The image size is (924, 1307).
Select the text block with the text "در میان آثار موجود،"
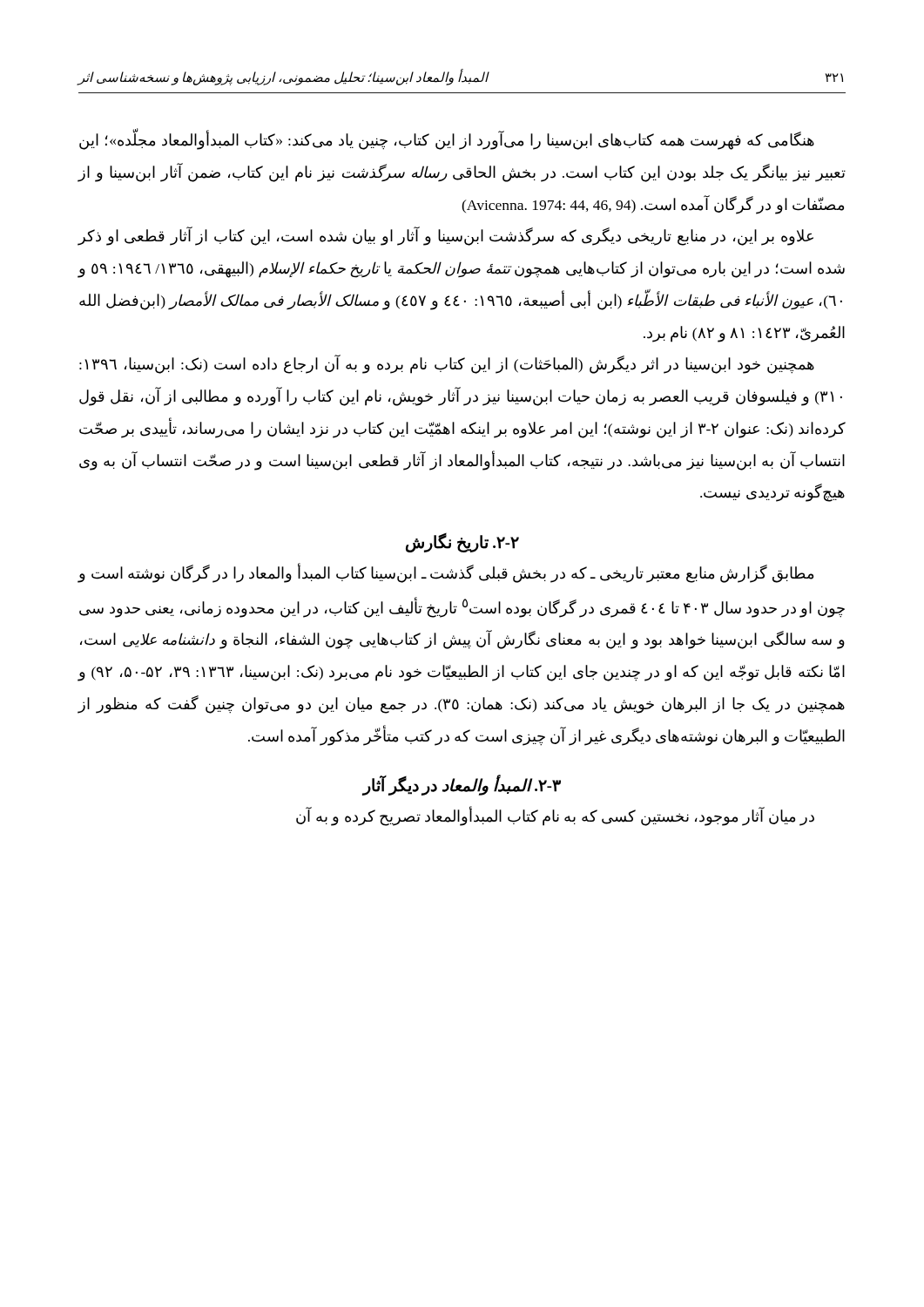(555, 817)
